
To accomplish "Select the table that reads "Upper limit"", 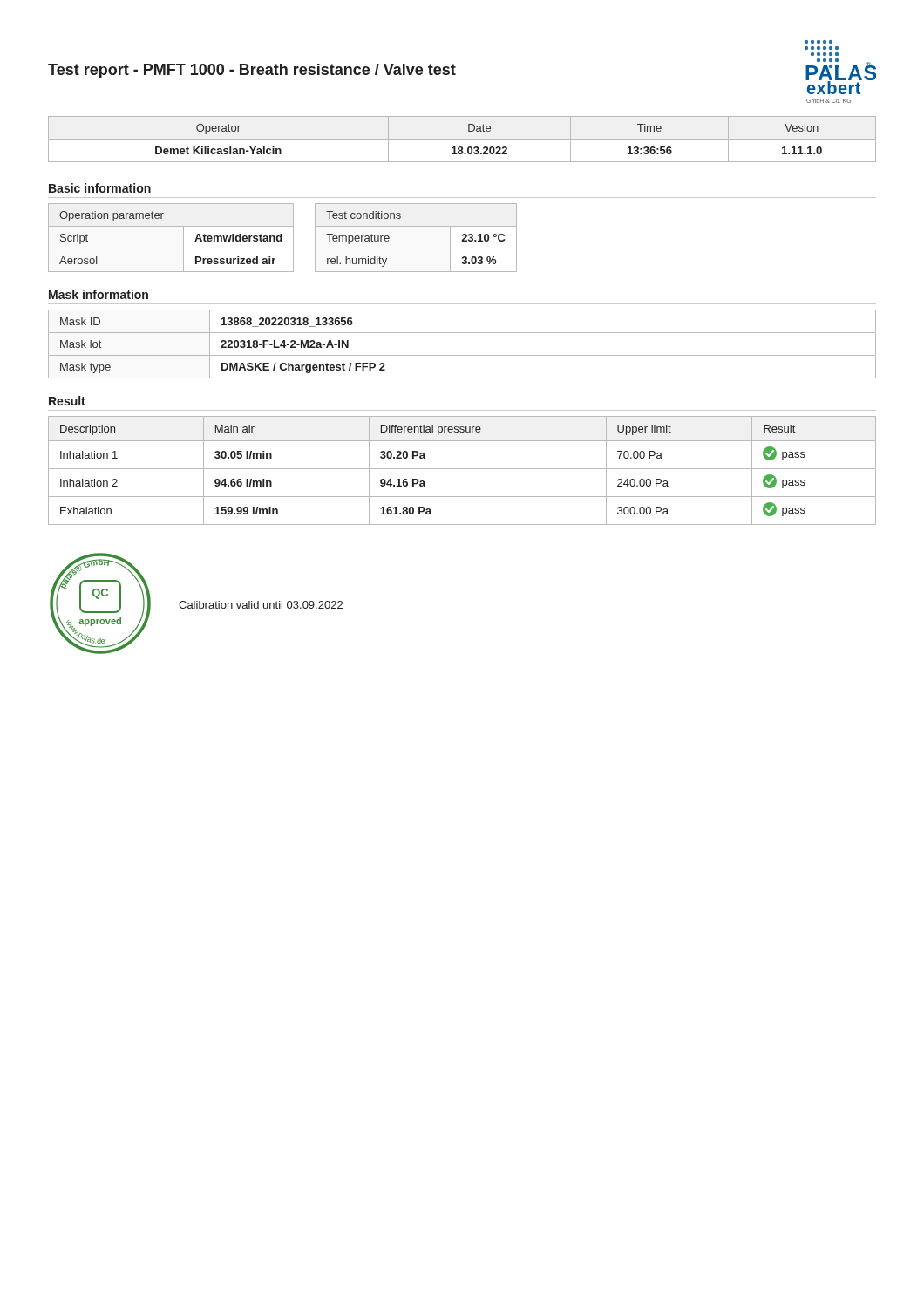I will [462, 470].
